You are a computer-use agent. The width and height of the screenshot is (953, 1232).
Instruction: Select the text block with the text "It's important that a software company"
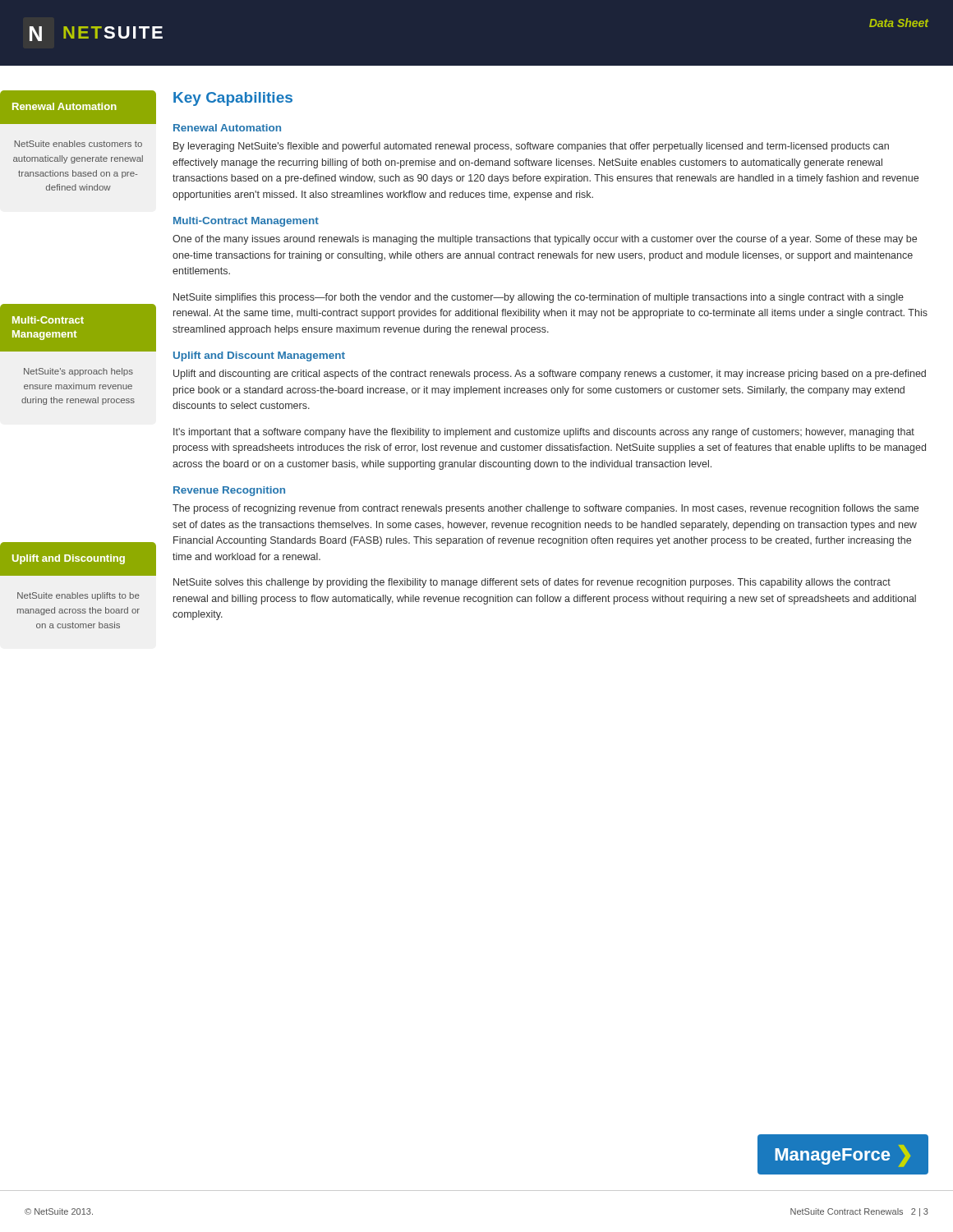550,448
